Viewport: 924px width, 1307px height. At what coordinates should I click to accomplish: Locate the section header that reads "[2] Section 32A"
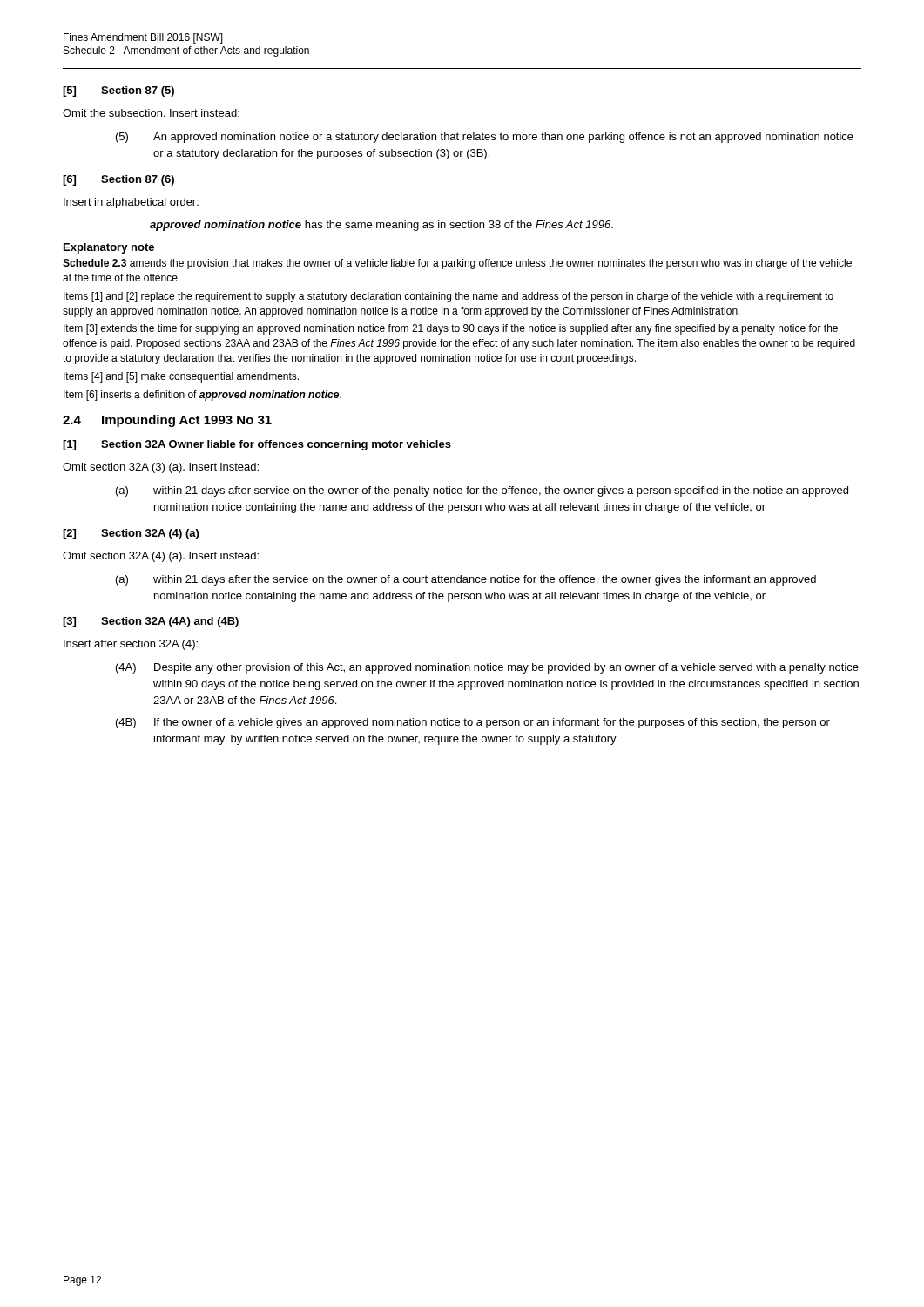click(131, 534)
